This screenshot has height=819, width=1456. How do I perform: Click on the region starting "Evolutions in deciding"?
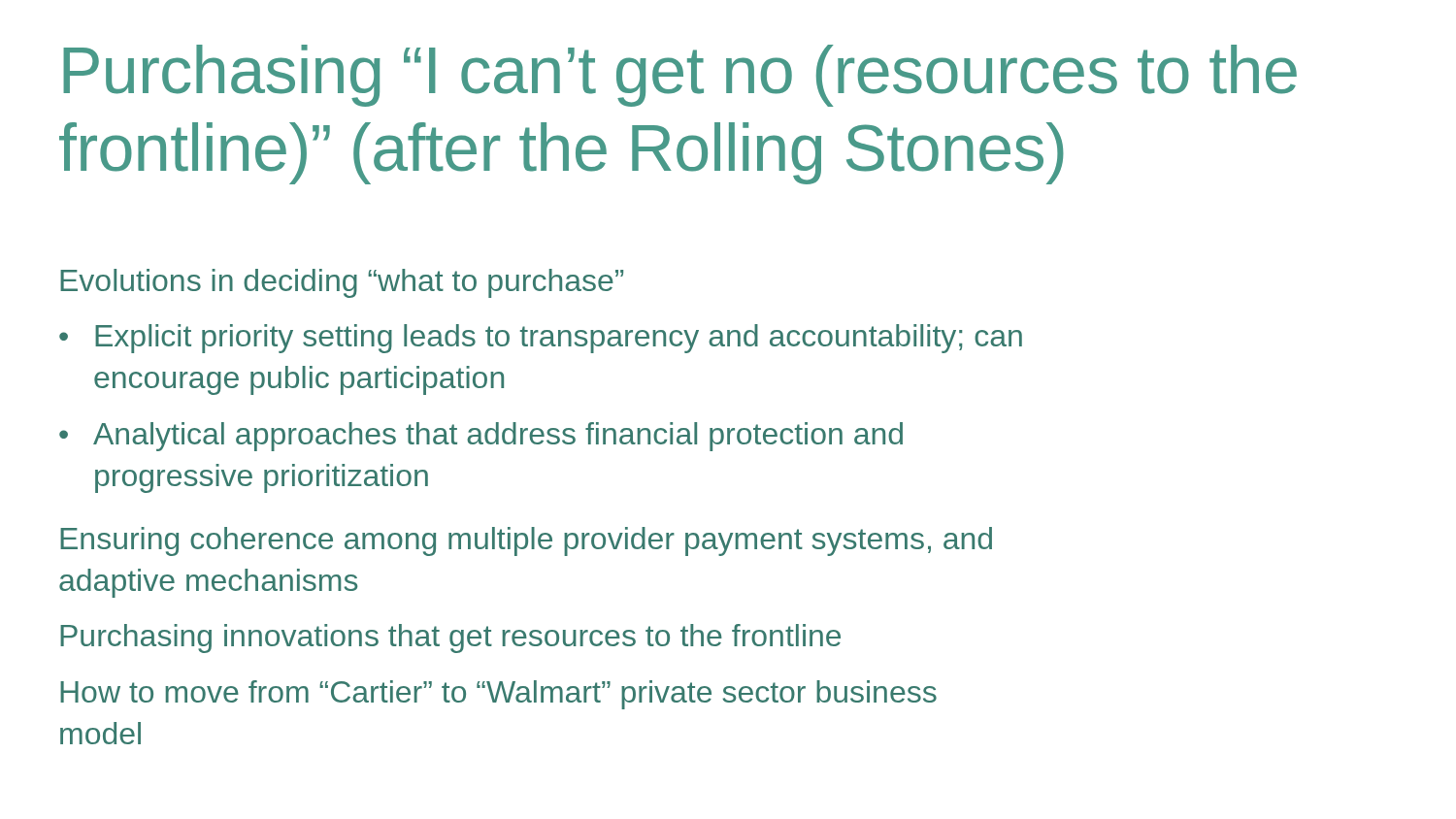click(341, 280)
